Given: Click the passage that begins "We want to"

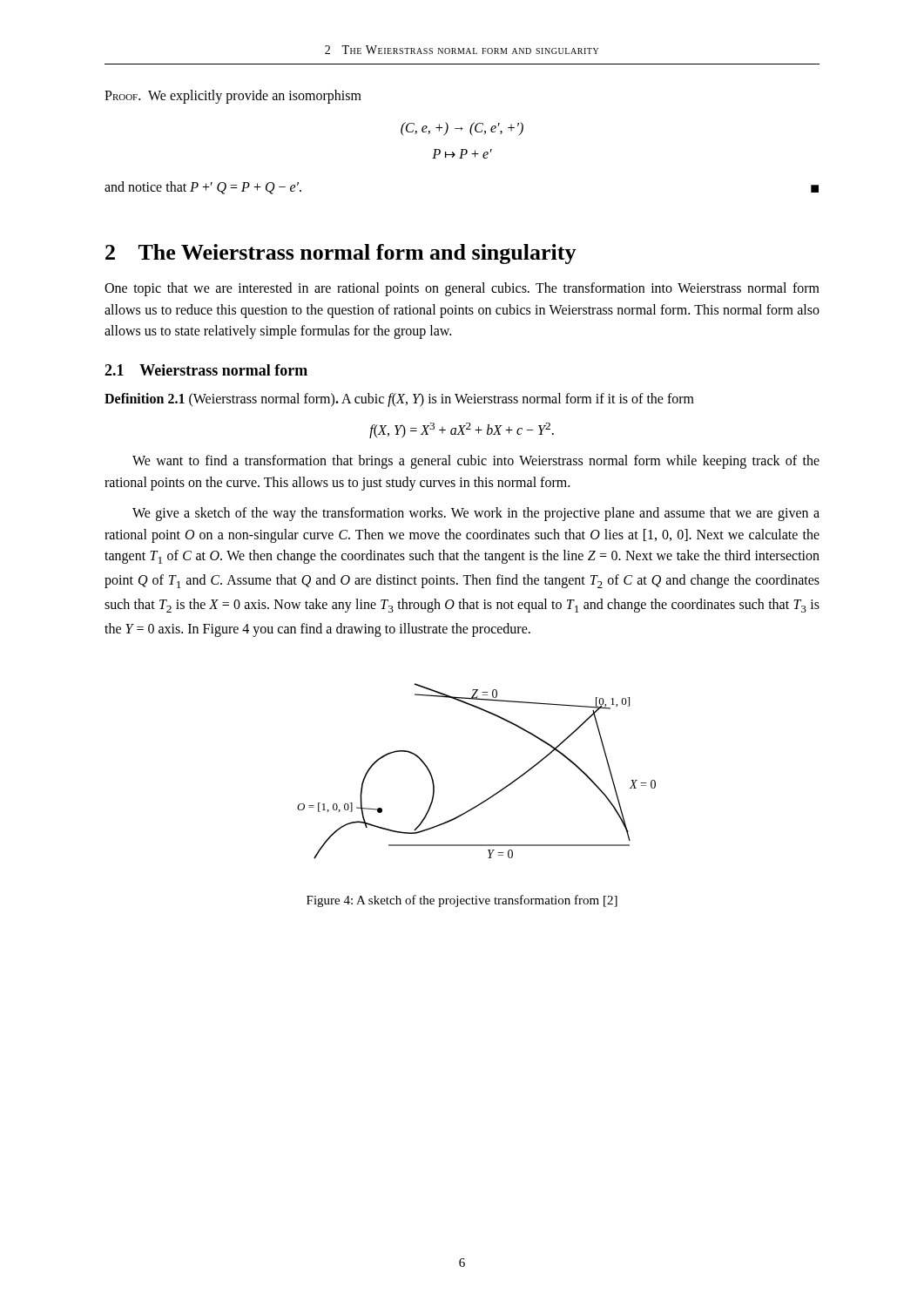Looking at the screenshot, I should [462, 472].
